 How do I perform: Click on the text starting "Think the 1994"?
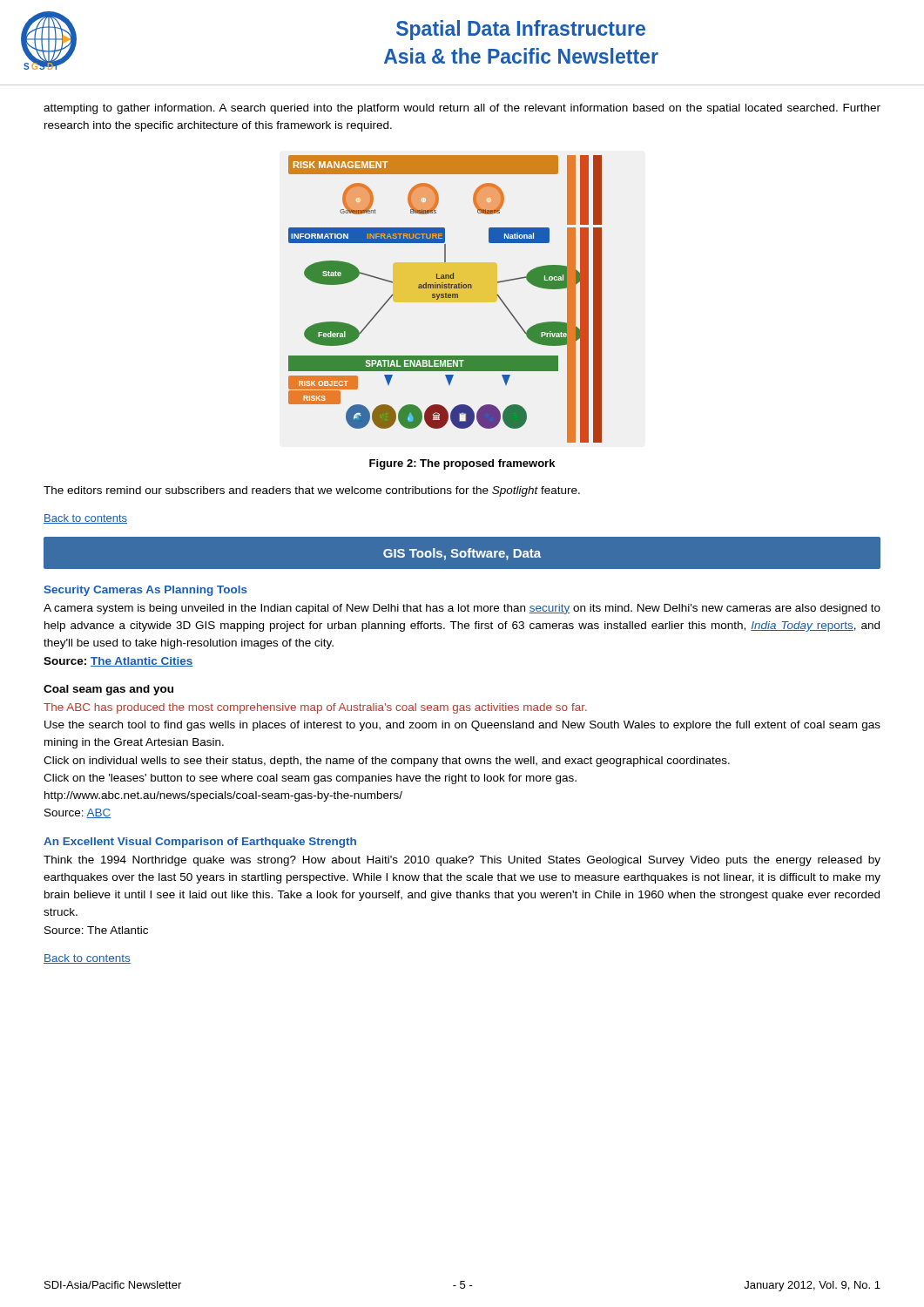point(462,894)
